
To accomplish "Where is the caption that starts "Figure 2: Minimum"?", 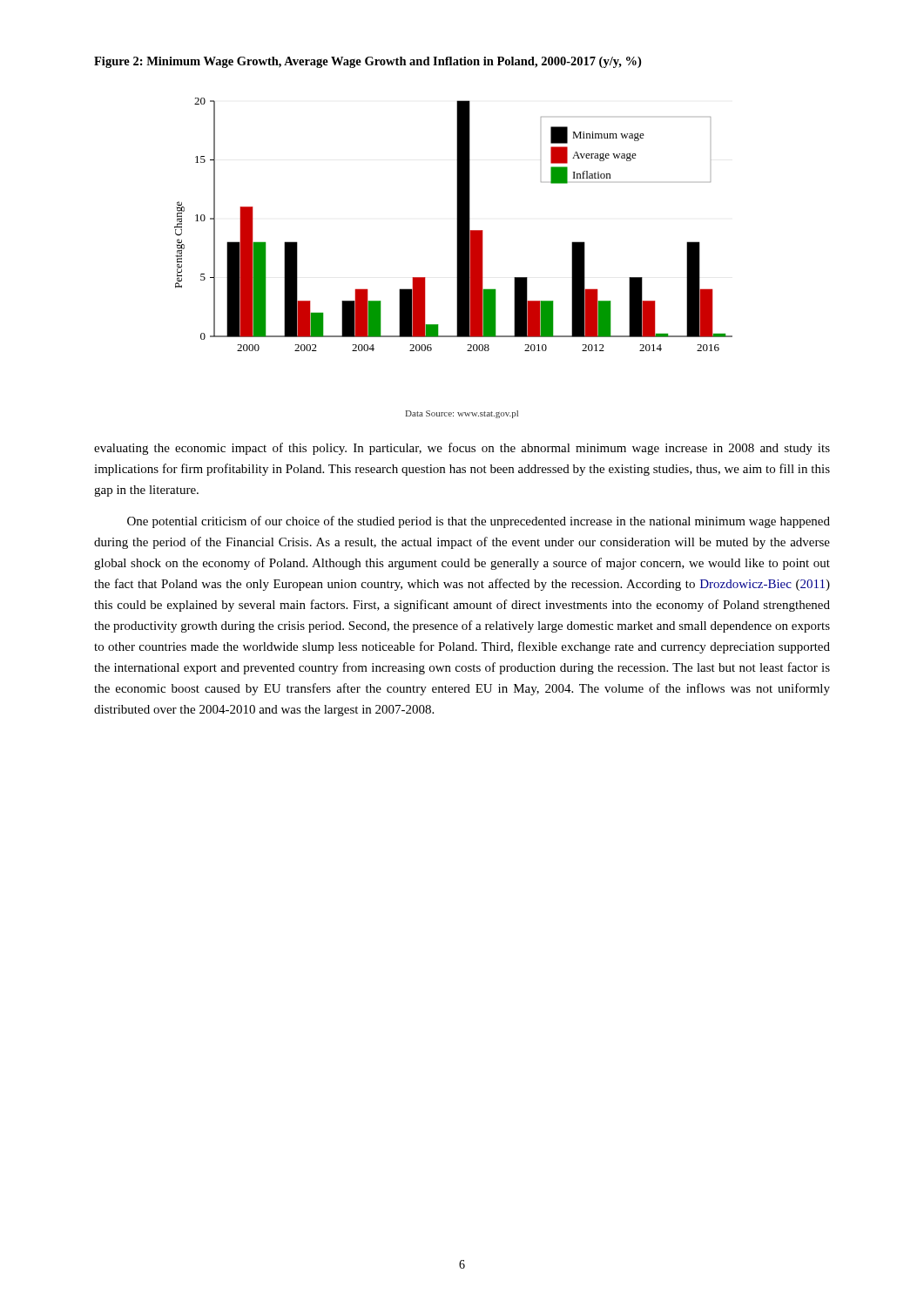I will (x=368, y=61).
